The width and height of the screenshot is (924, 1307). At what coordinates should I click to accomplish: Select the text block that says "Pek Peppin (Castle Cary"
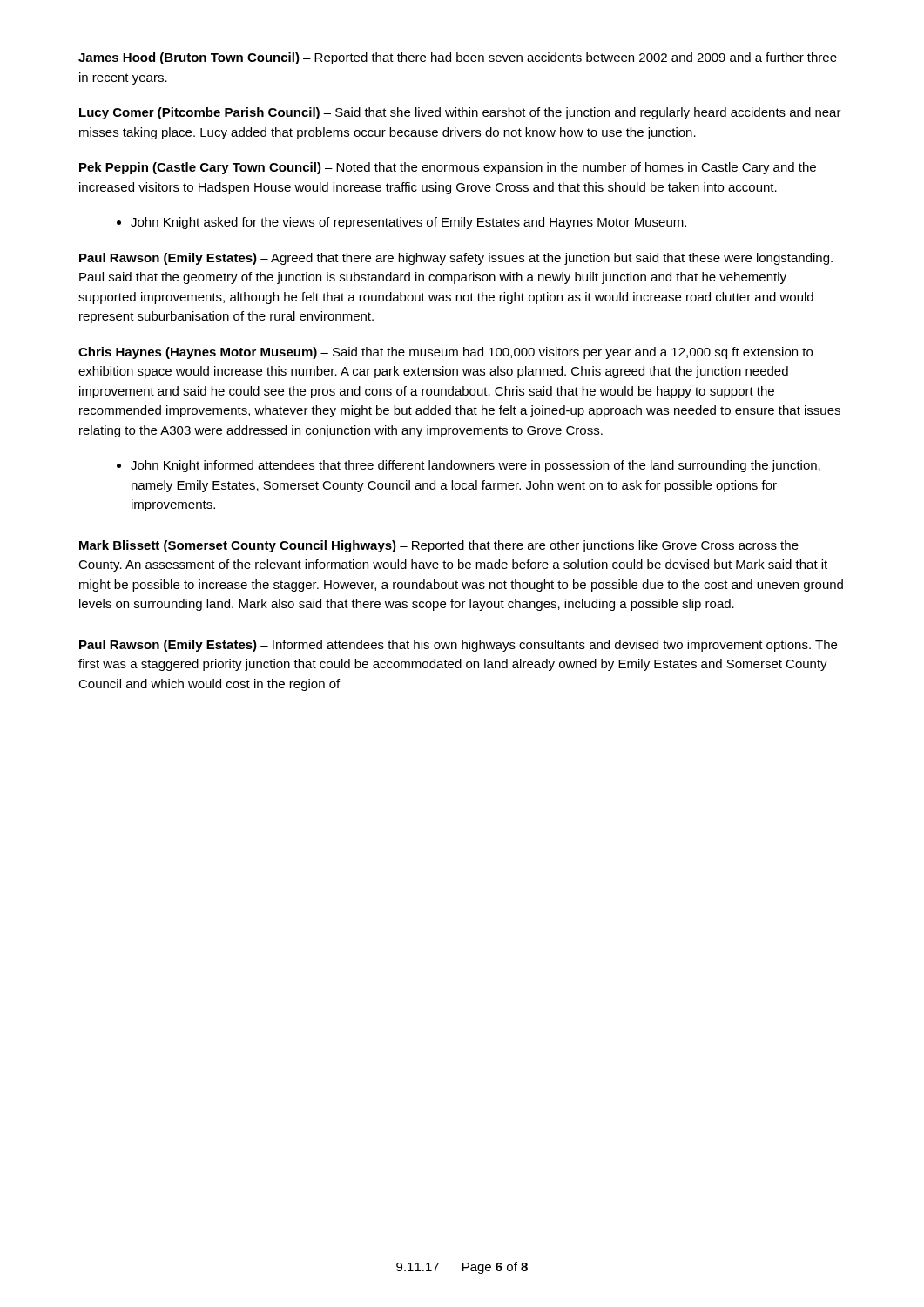click(447, 177)
